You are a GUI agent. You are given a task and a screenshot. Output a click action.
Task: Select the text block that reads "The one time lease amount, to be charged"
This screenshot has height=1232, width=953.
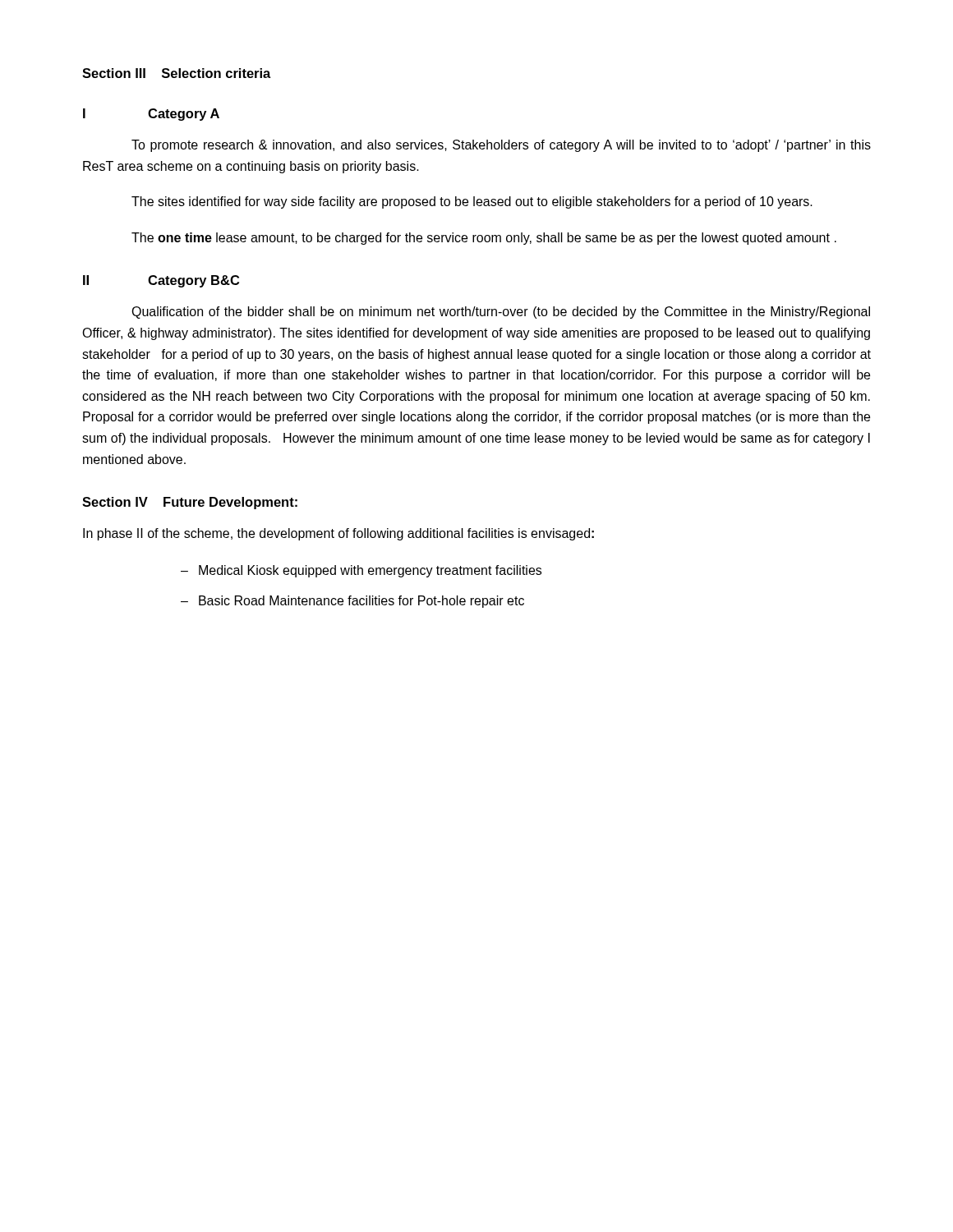(x=484, y=238)
